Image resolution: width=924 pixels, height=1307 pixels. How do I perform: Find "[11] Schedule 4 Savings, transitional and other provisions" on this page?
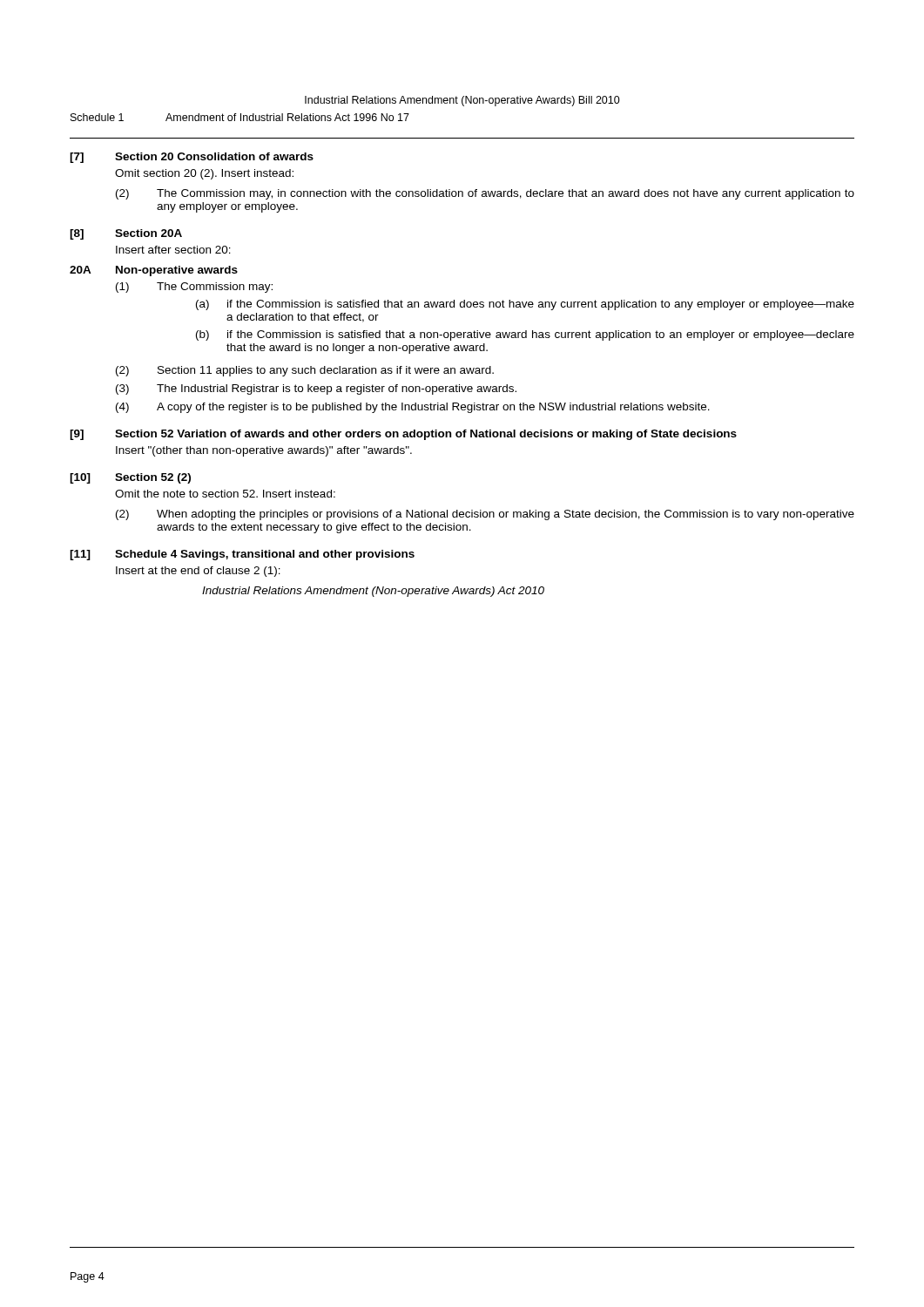click(242, 554)
